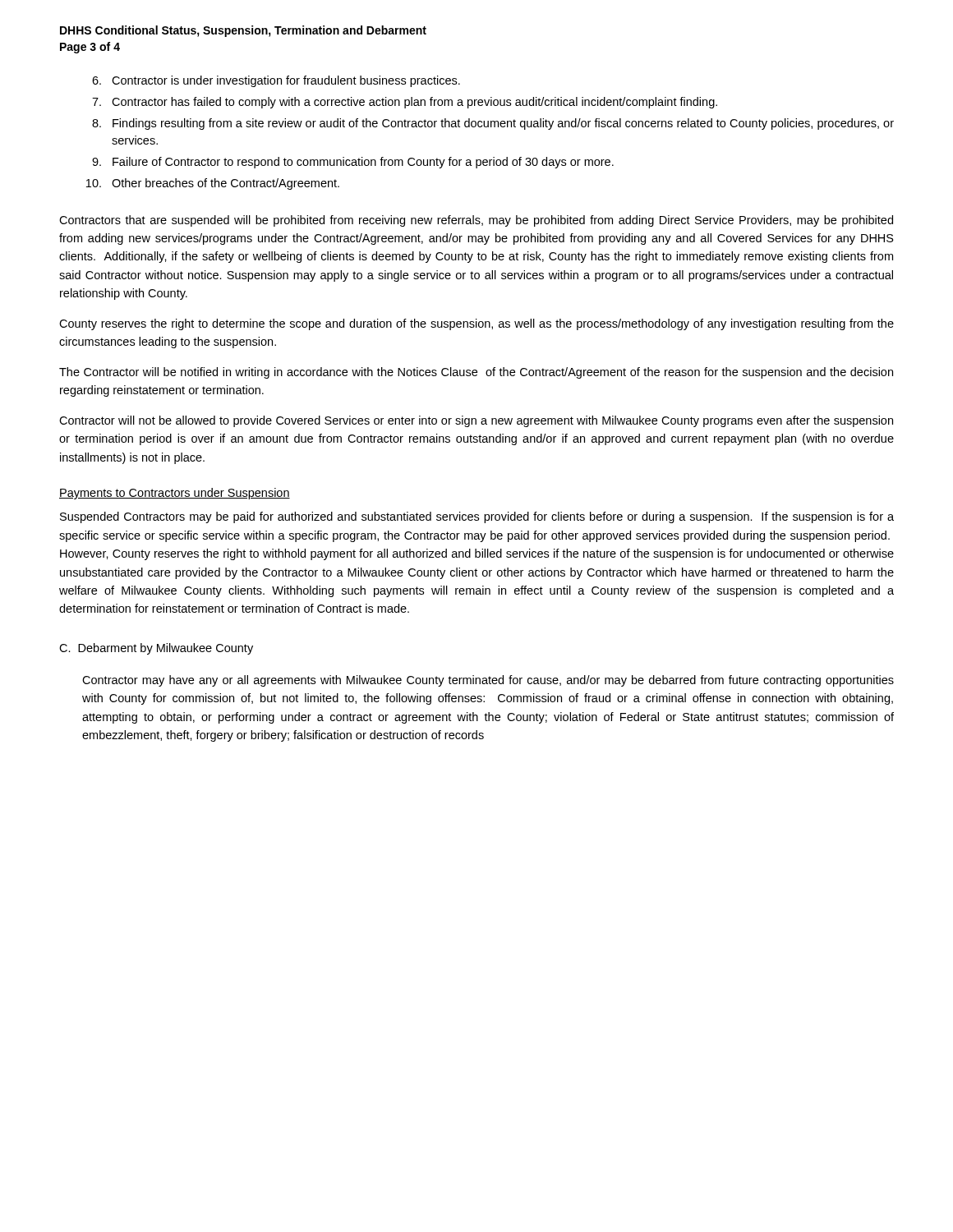
Task: Find the text block containing "The Contractor will be notified in writing"
Action: [x=476, y=381]
